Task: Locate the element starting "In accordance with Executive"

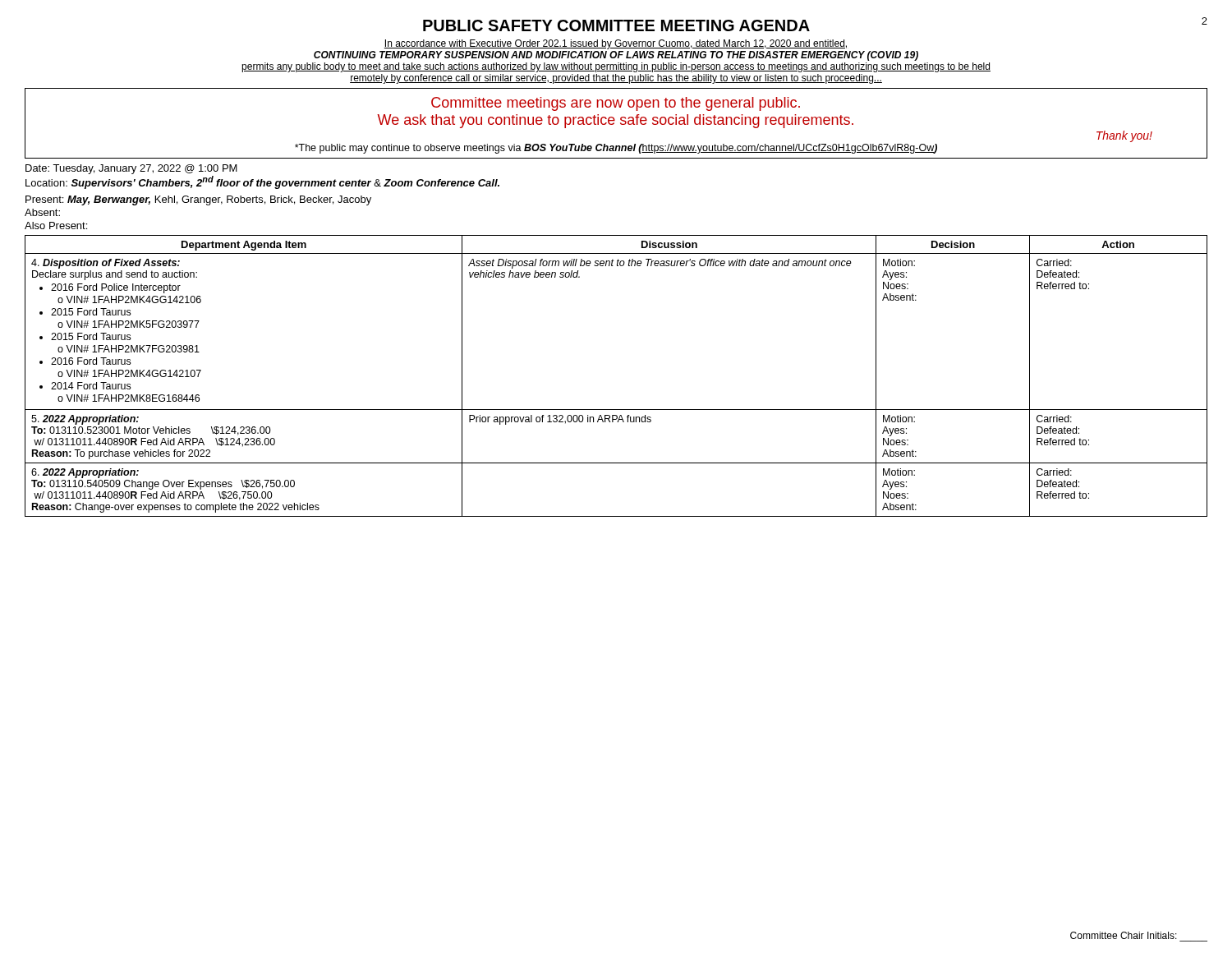Action: click(x=616, y=61)
